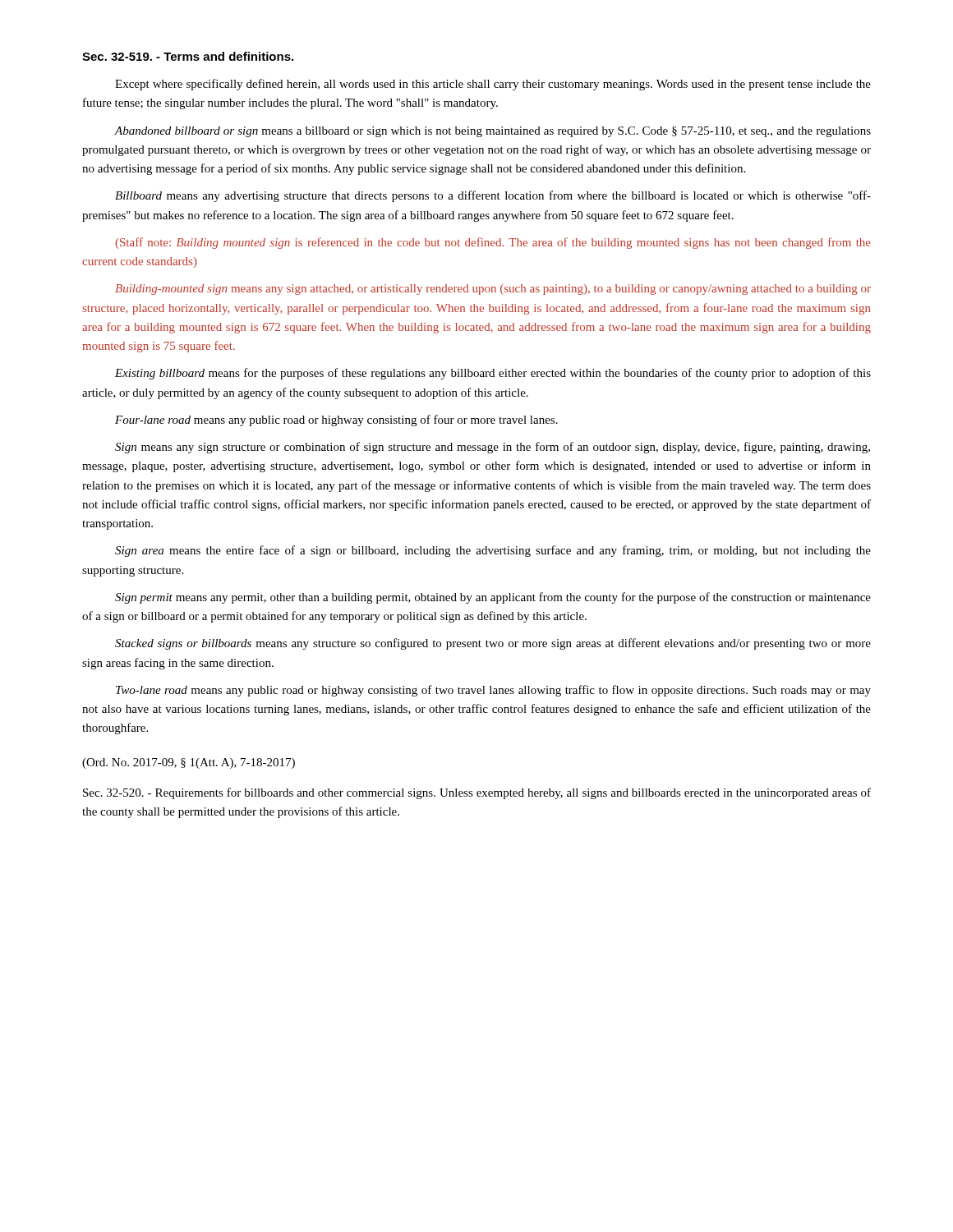Point to the block beginning "Except where specifically defined herein, all"

click(x=476, y=94)
